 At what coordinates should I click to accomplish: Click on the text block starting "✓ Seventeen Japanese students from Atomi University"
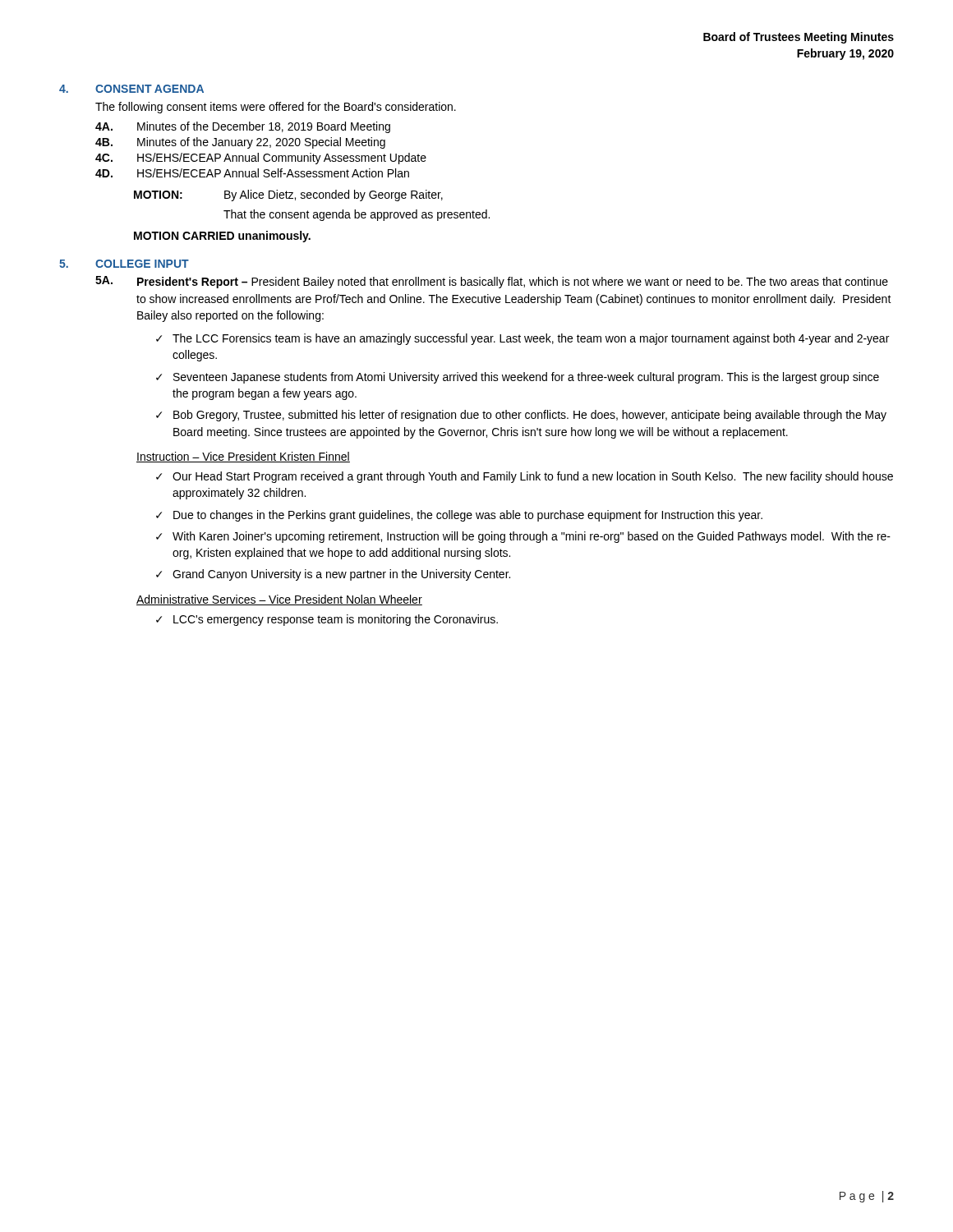524,385
